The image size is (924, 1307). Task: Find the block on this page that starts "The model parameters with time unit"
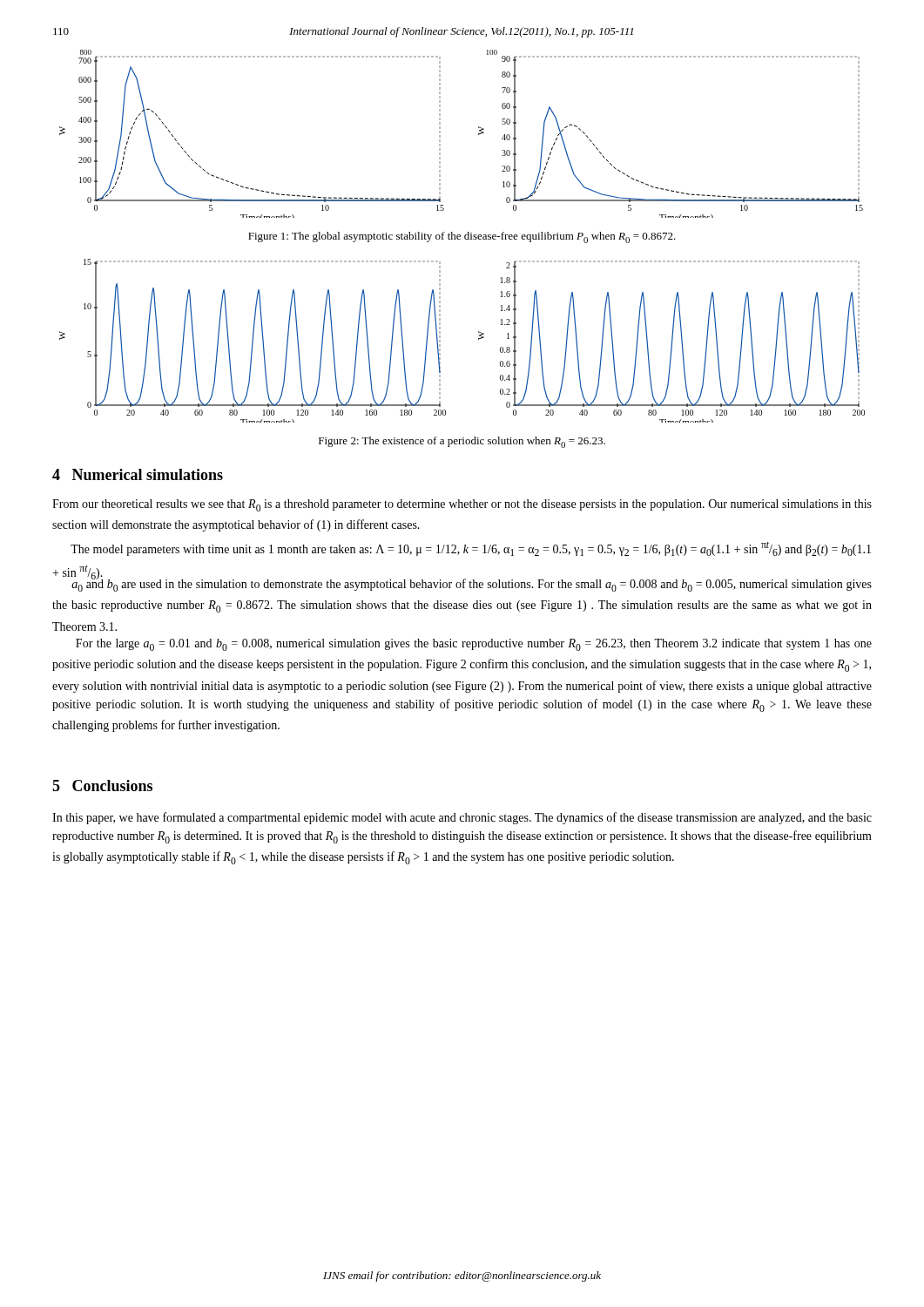click(462, 561)
